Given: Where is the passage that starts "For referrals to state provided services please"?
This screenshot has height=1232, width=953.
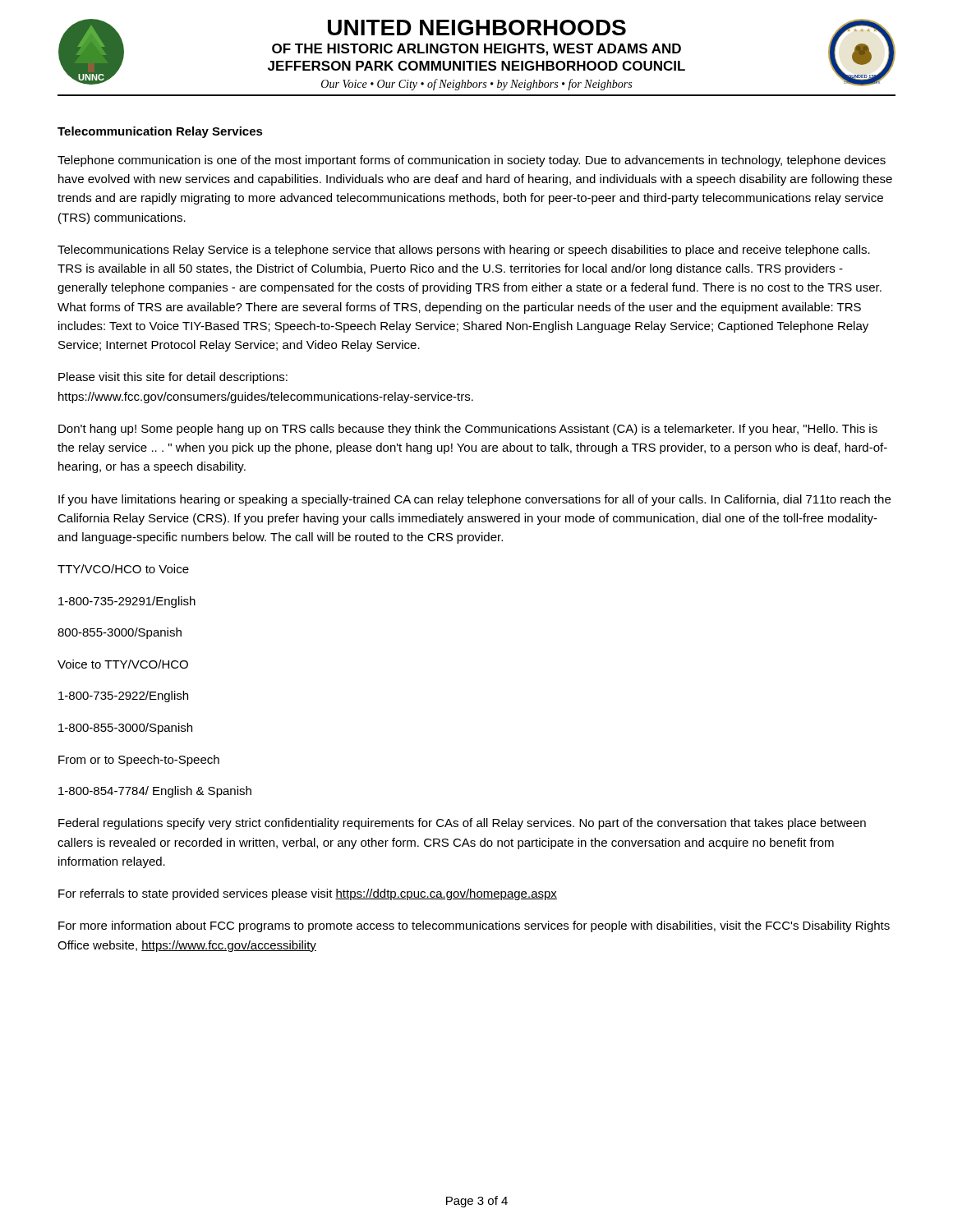Looking at the screenshot, I should (x=476, y=894).
